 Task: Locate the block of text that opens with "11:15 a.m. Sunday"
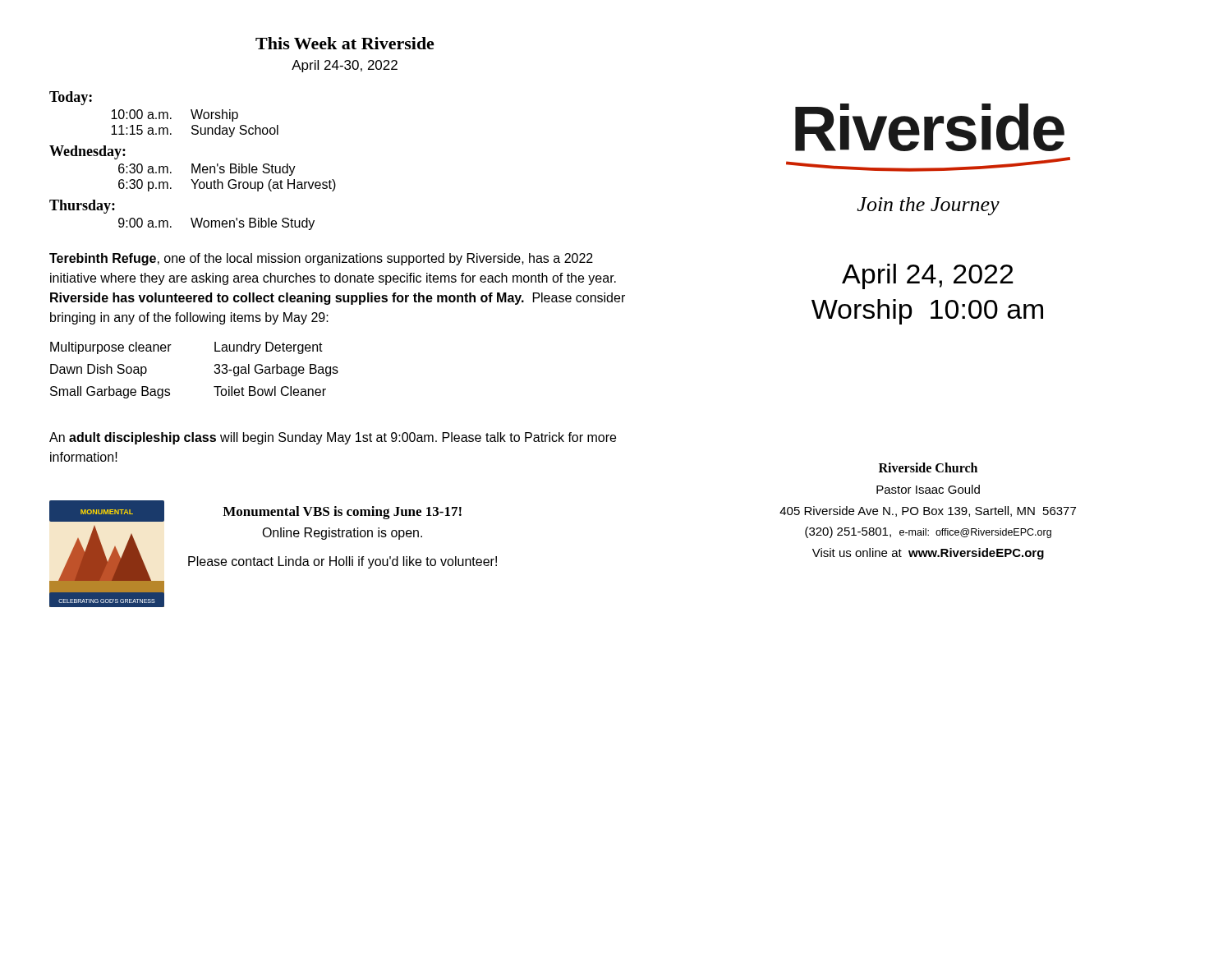(x=195, y=131)
